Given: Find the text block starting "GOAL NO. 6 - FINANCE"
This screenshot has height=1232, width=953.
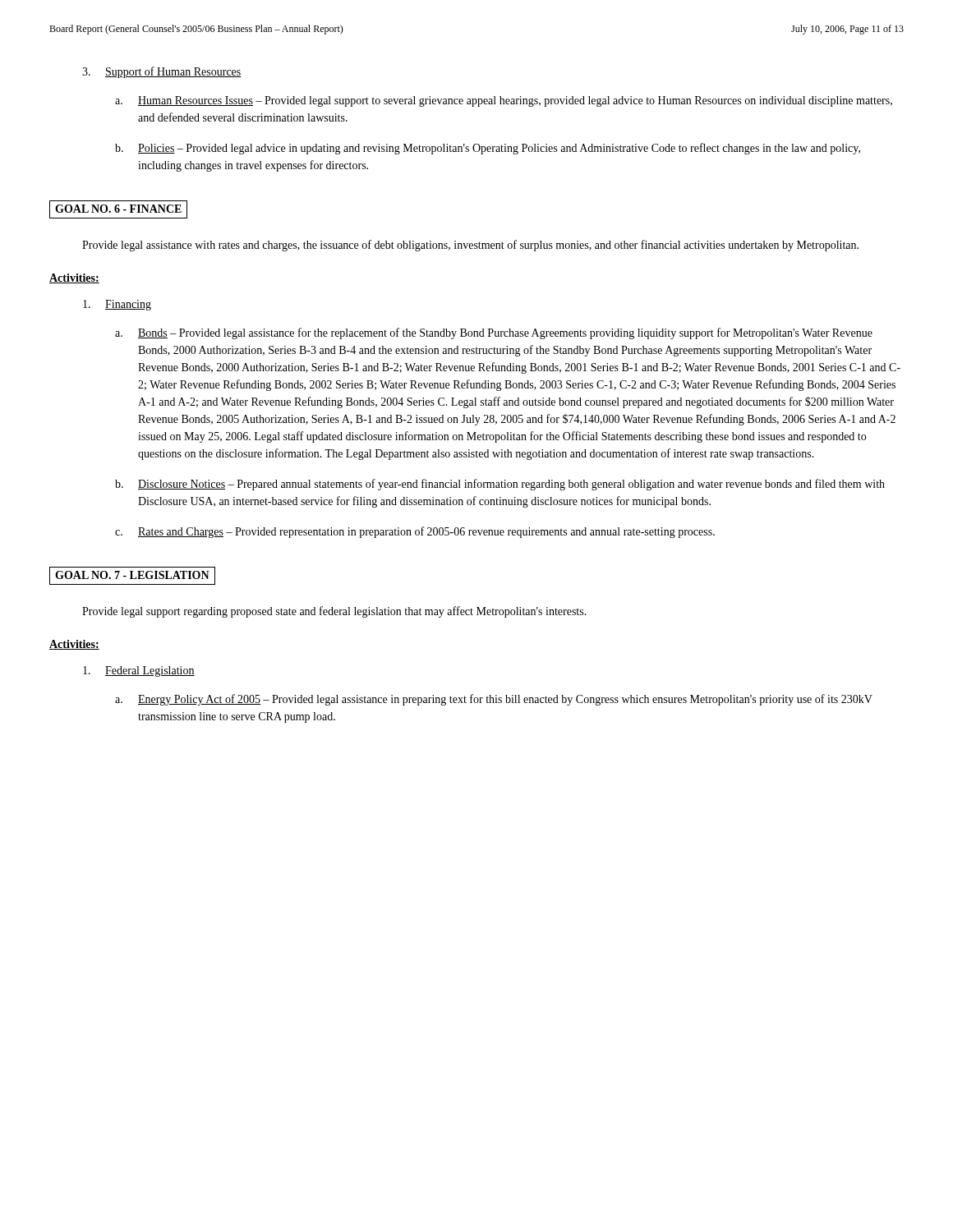Looking at the screenshot, I should tap(118, 209).
